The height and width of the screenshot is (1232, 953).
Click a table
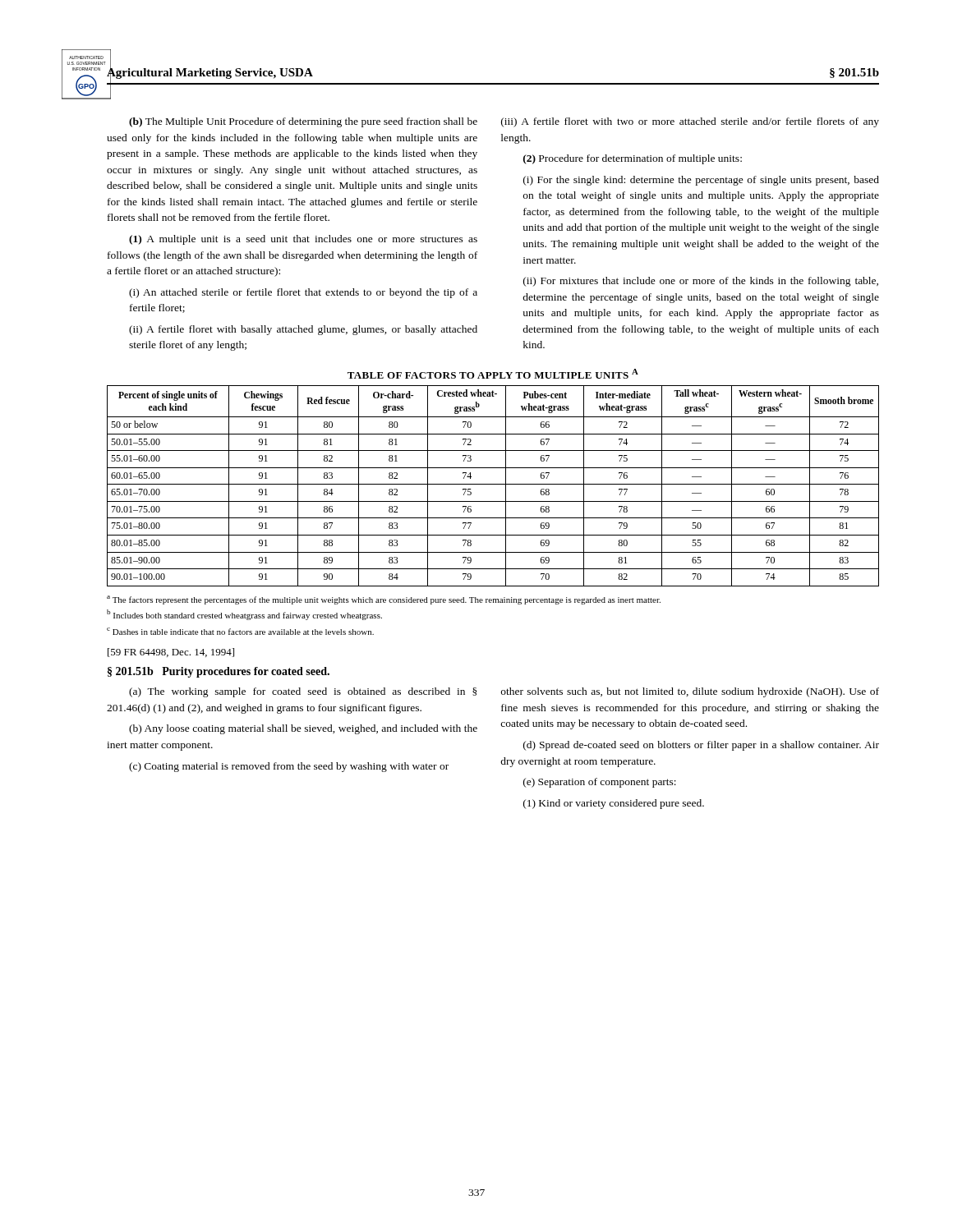pyautogui.click(x=493, y=486)
